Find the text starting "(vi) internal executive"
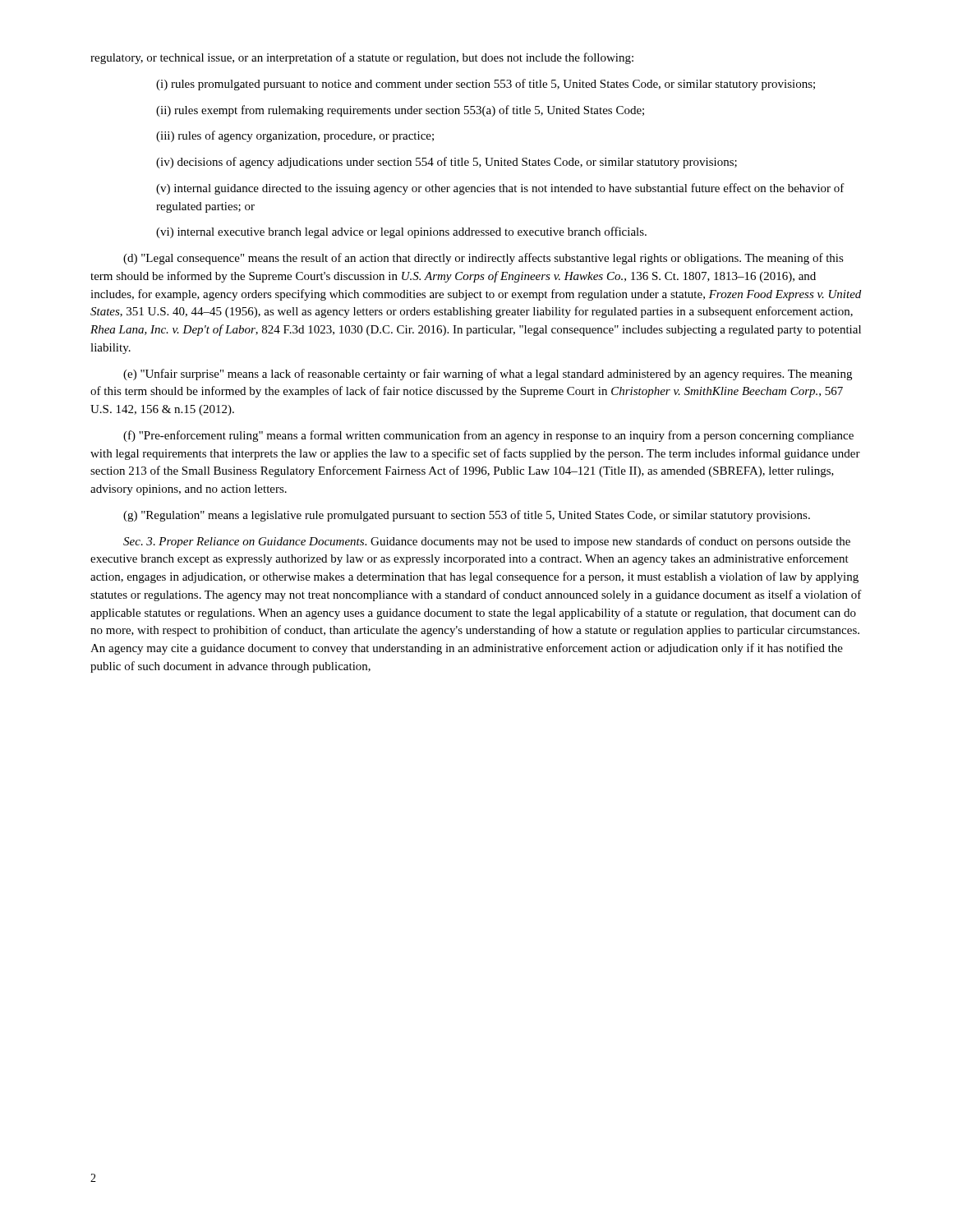Screen dimensions: 1232x953 click(509, 233)
